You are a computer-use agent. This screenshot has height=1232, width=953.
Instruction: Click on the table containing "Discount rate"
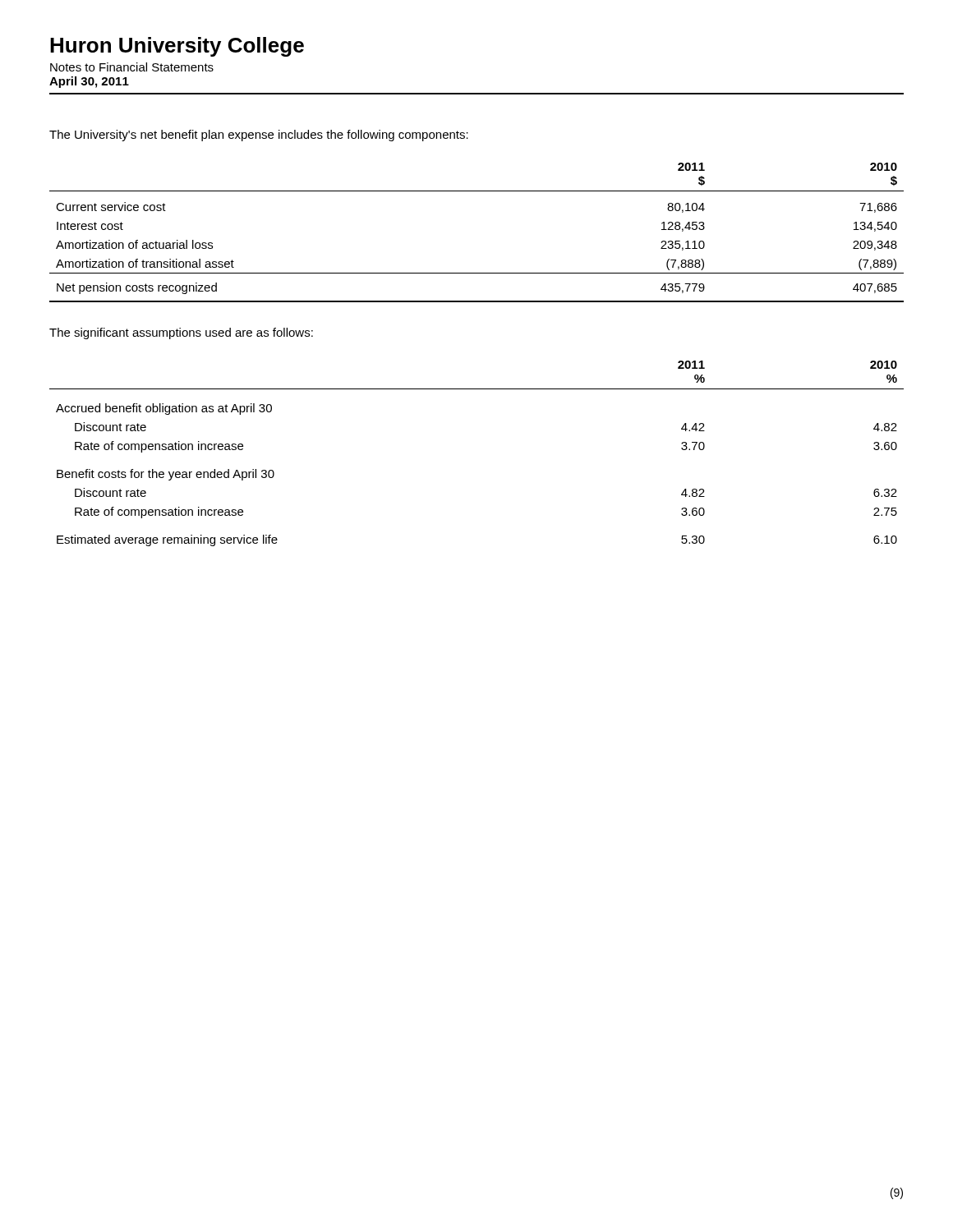476,451
